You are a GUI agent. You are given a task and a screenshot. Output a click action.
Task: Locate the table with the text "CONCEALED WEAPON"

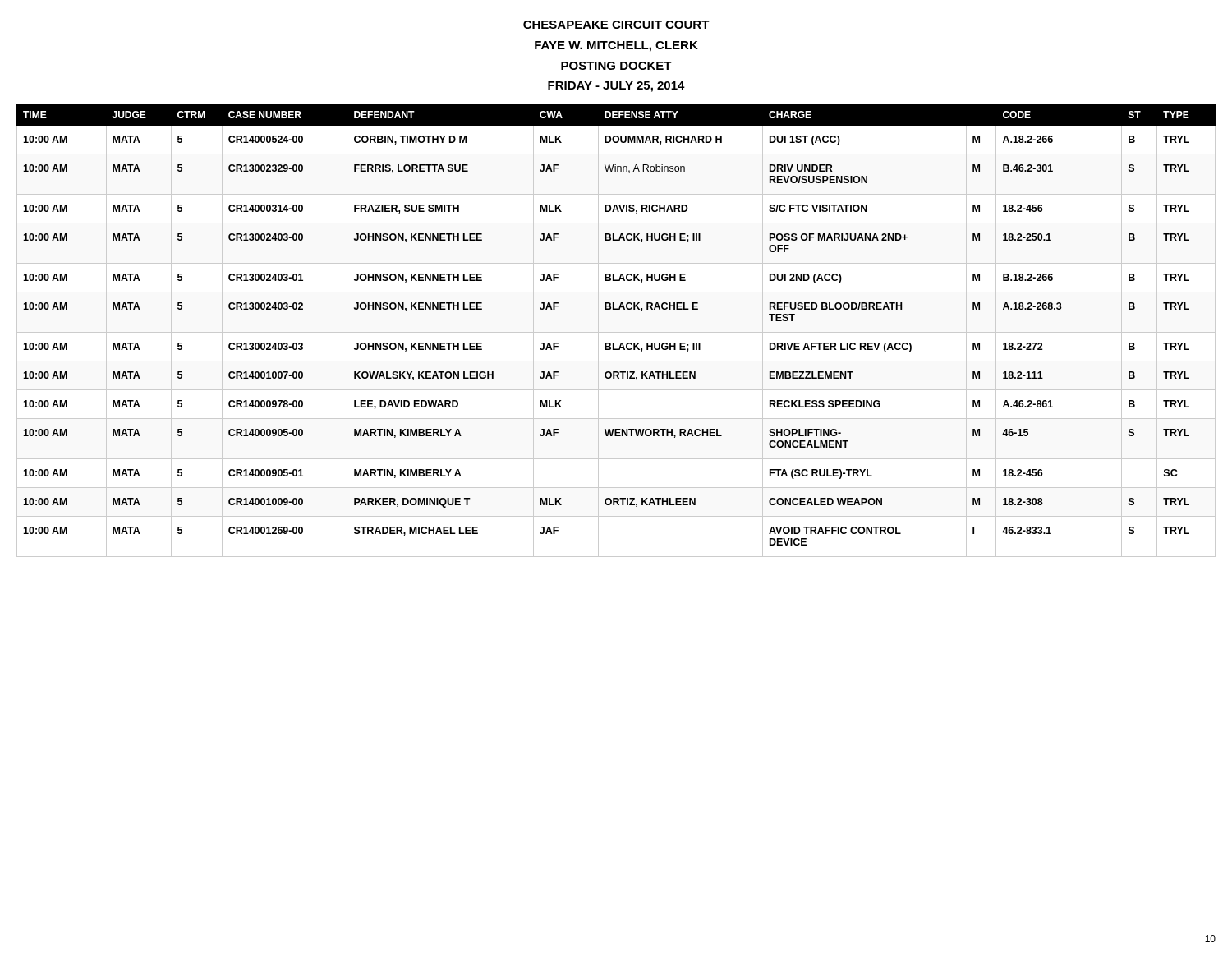(x=616, y=331)
